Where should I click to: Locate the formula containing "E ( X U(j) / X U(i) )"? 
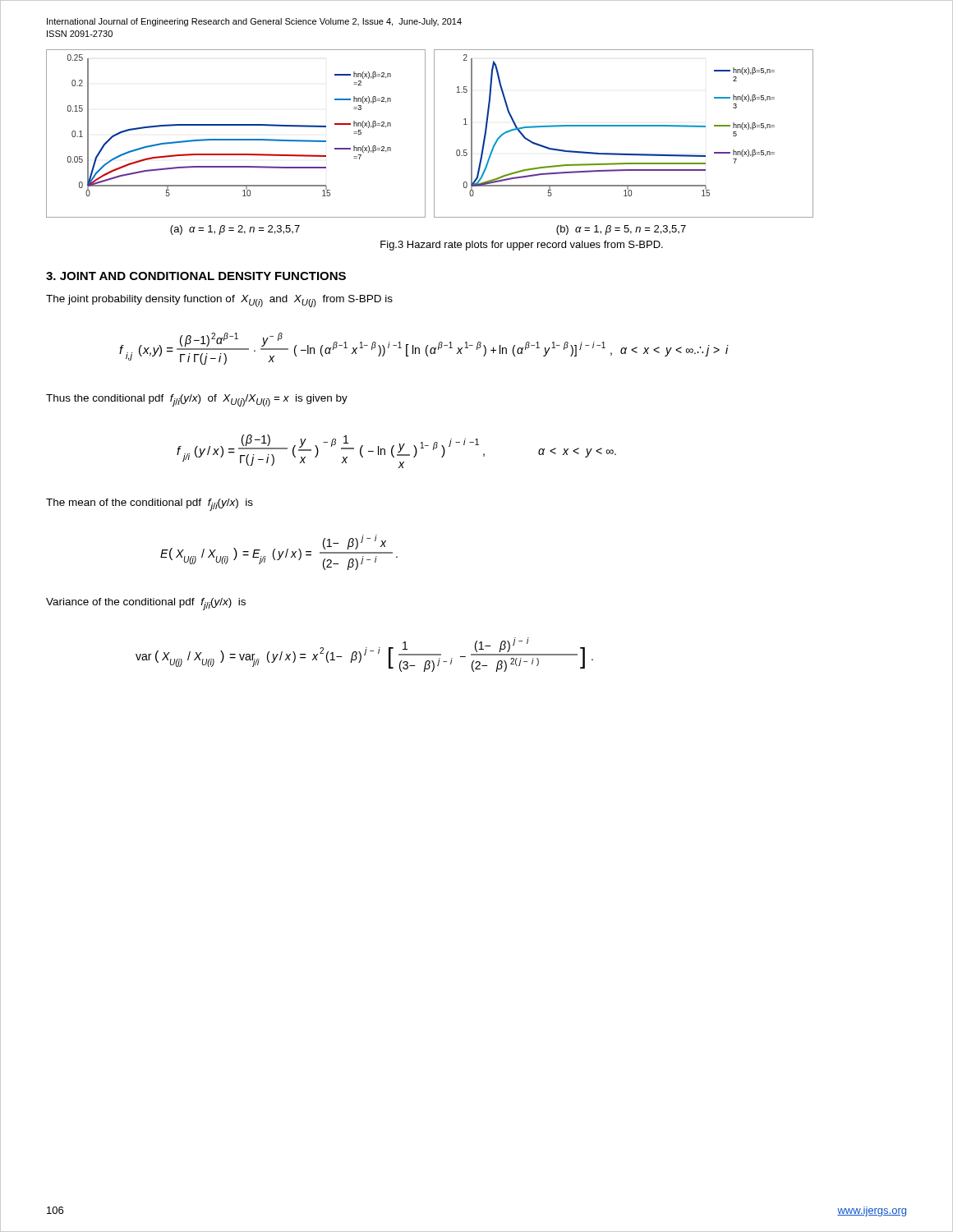356,553
